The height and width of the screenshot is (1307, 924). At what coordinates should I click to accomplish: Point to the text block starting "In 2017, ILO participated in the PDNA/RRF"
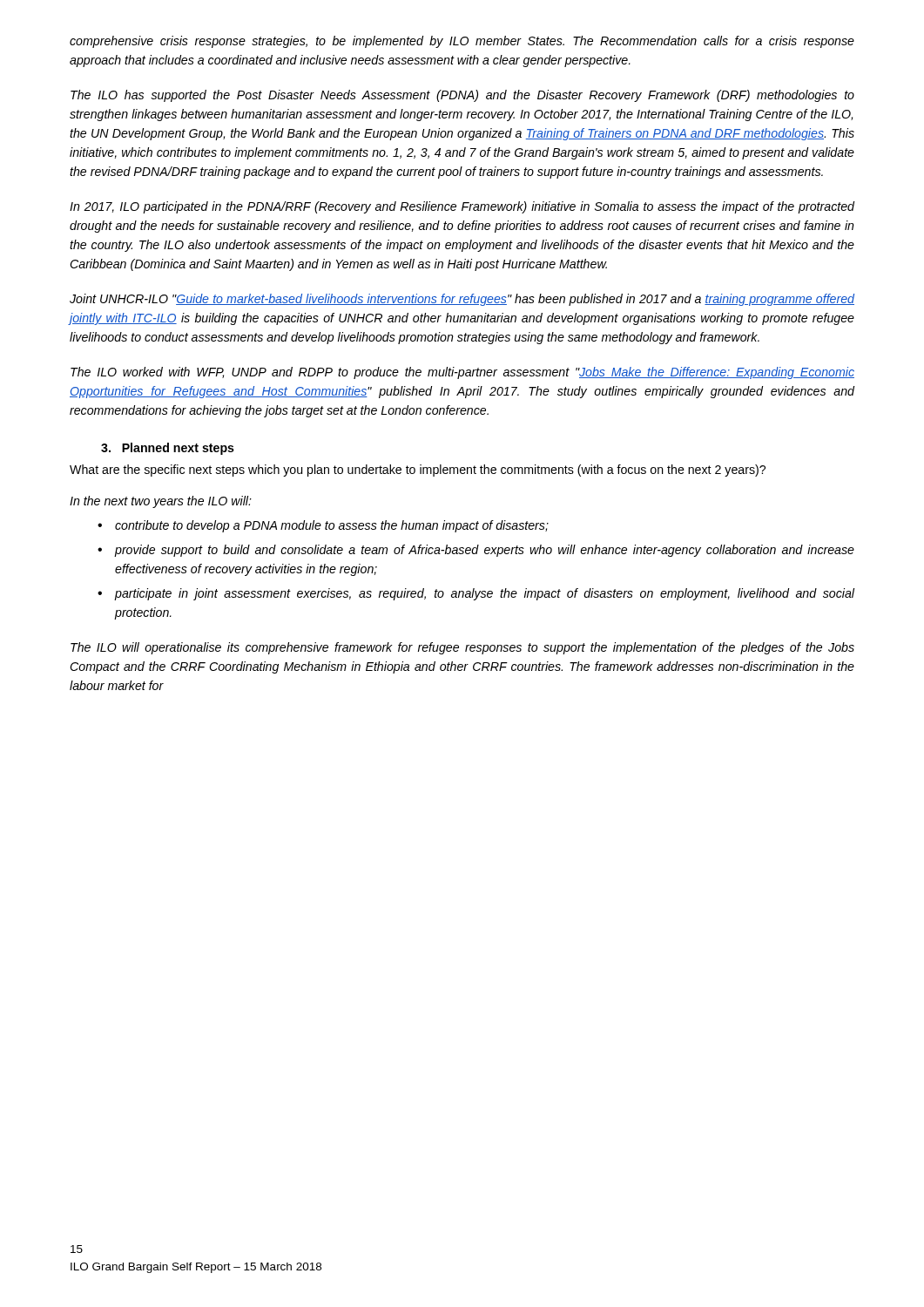coord(462,235)
